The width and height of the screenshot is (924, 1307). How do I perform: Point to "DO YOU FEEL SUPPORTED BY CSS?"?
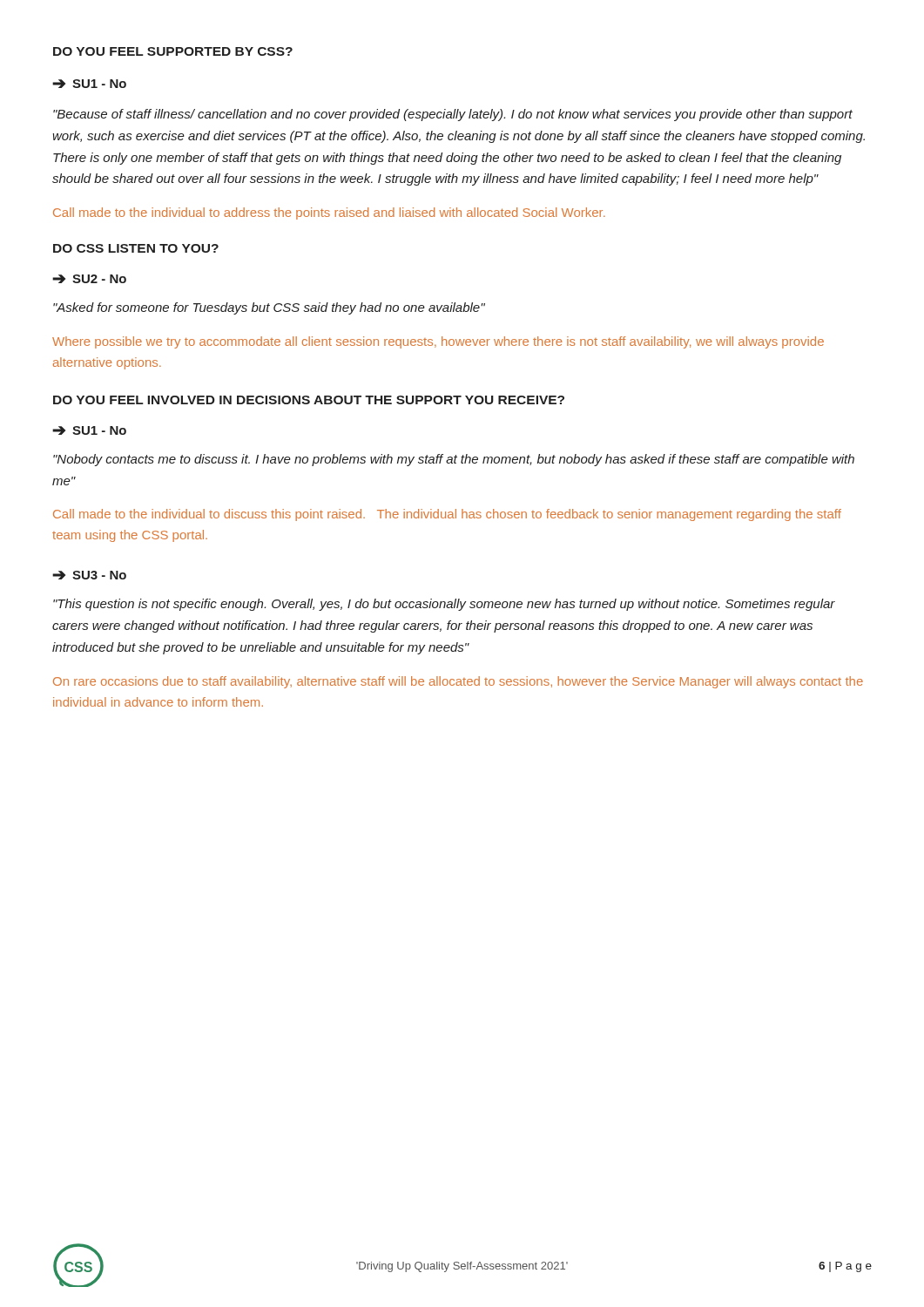coord(173,51)
